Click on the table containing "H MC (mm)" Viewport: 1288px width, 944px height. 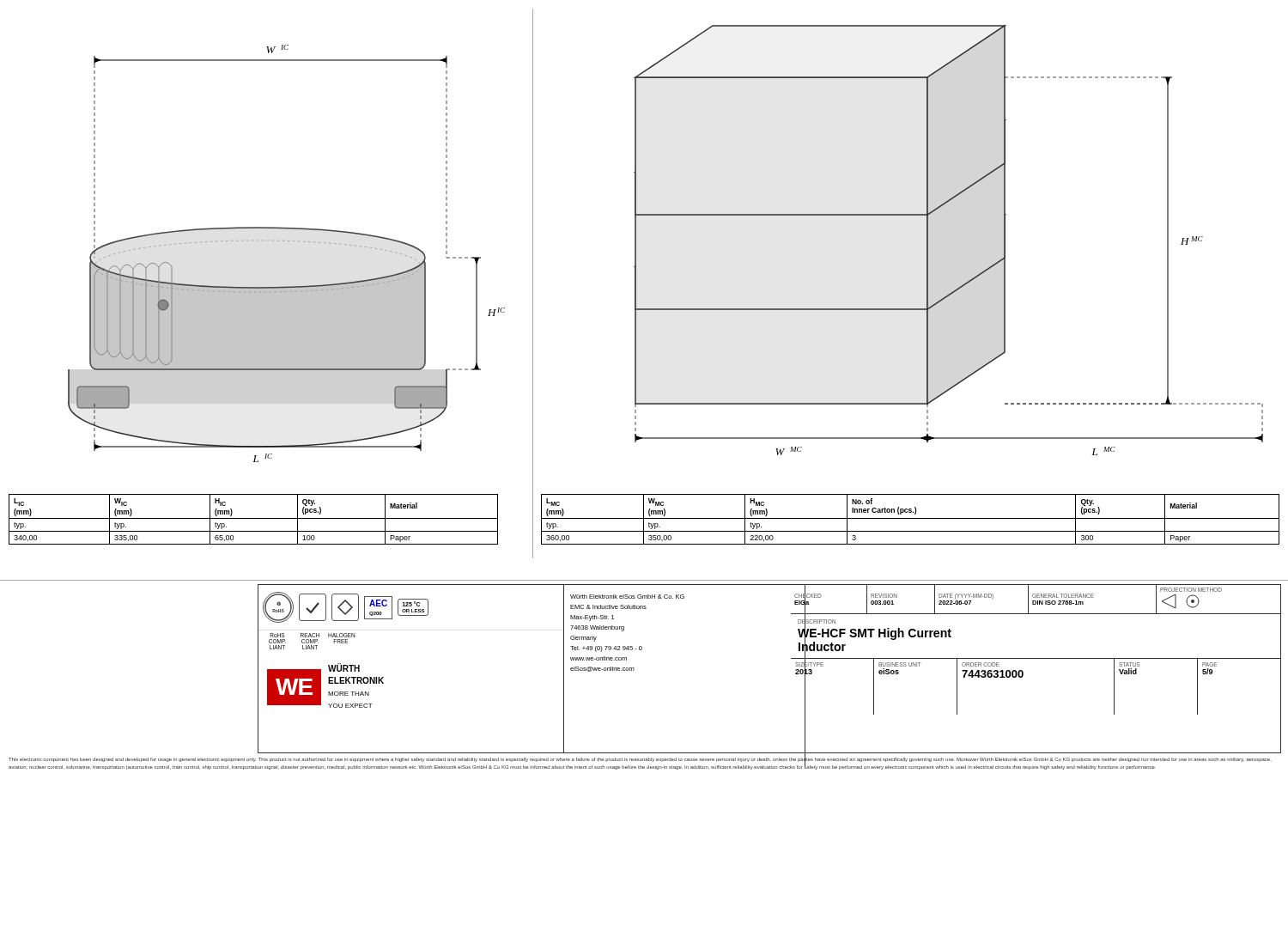(x=910, y=519)
